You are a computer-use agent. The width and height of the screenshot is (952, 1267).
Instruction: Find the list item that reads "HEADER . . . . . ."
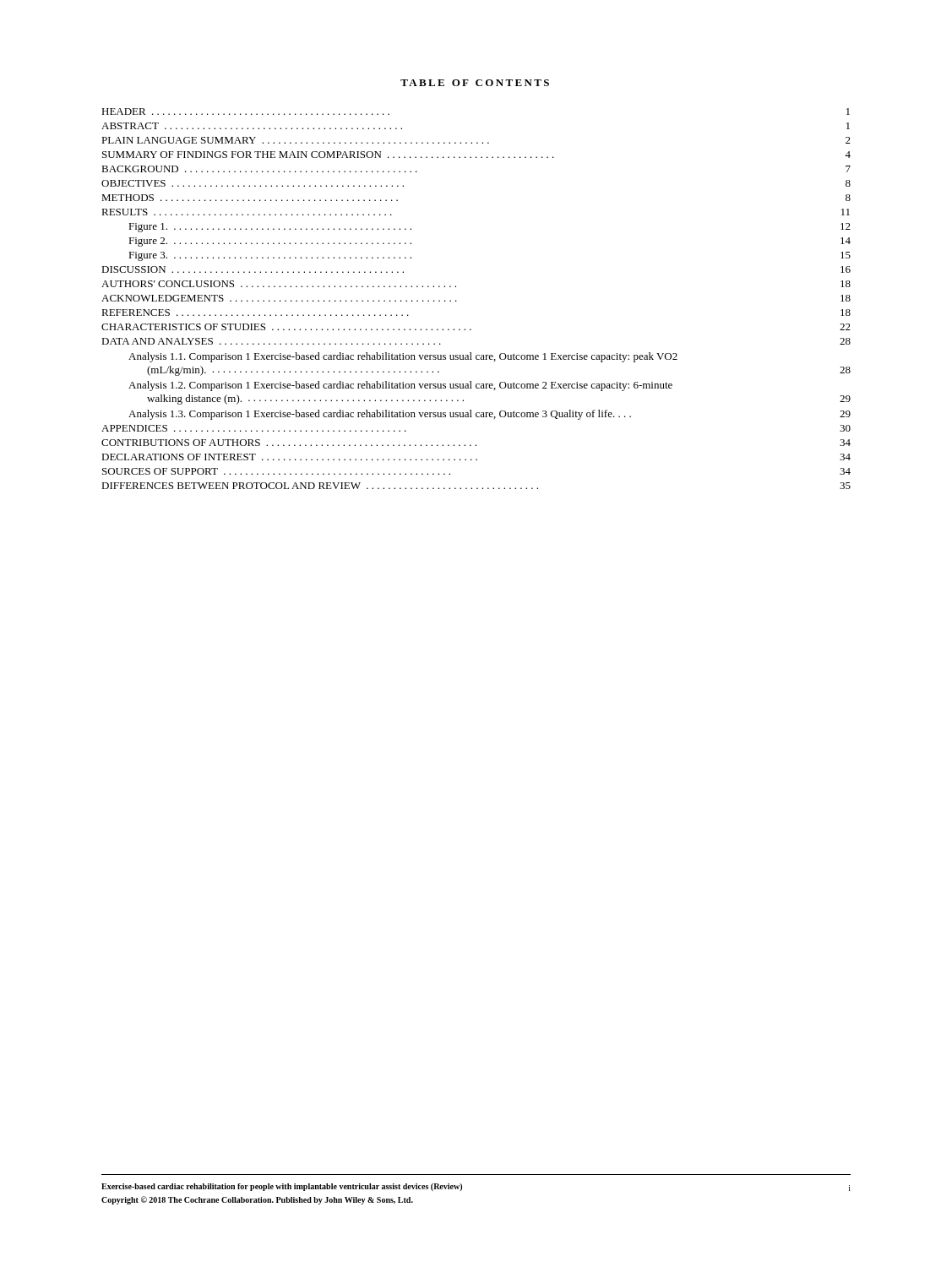pos(118,112)
